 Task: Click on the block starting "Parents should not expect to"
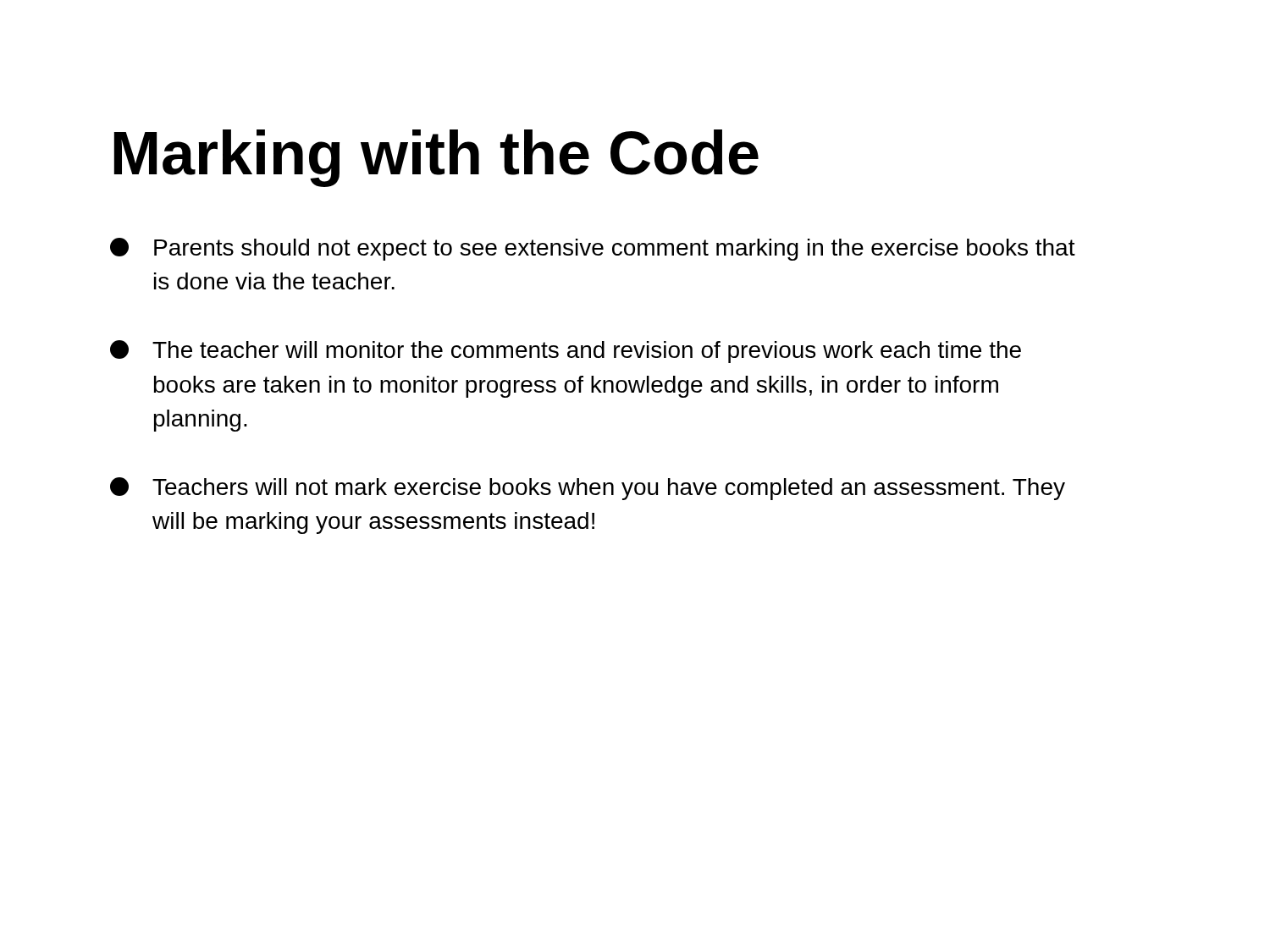(x=597, y=265)
